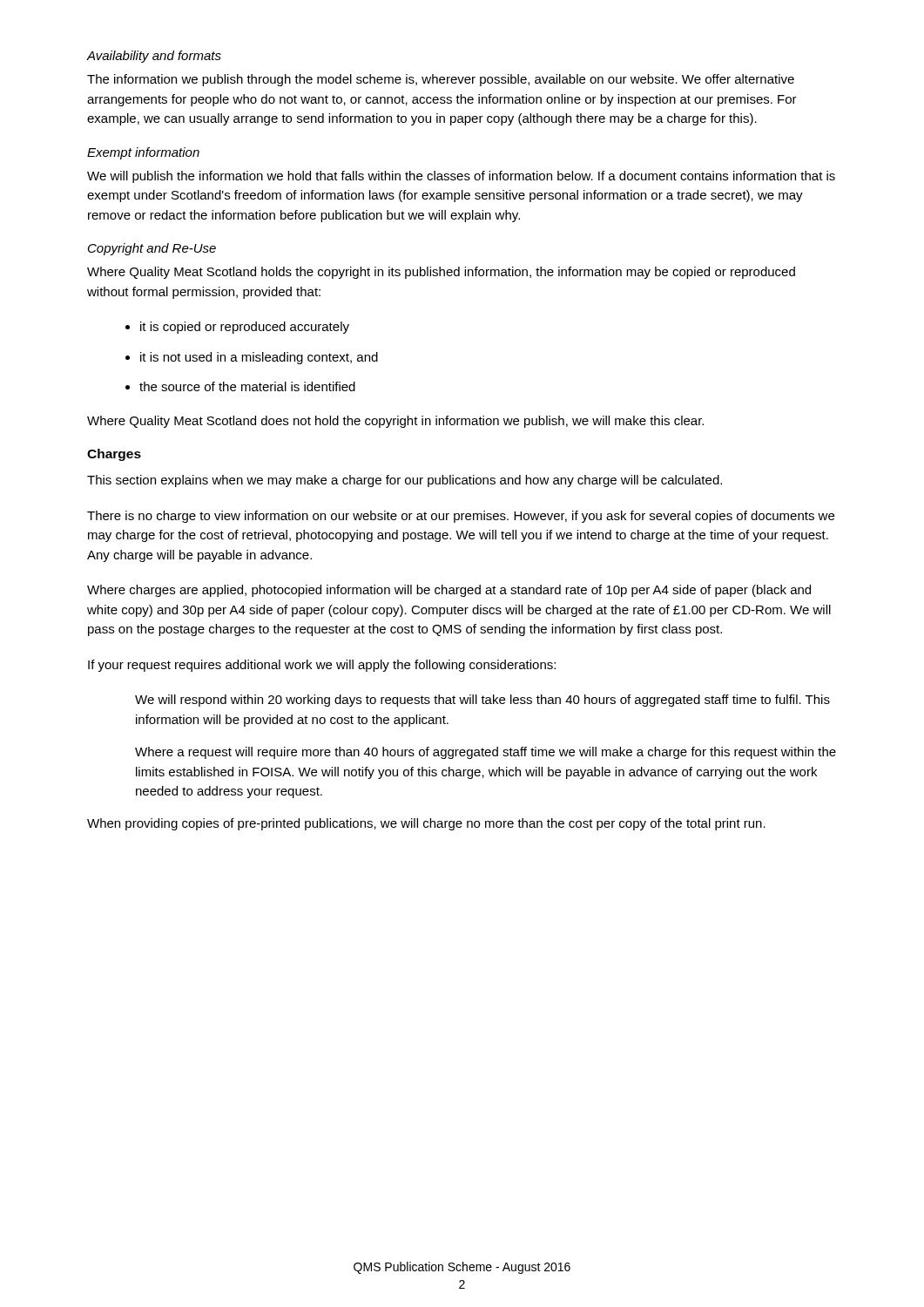The width and height of the screenshot is (924, 1307).
Task: Locate the list item containing "the source of the material is"
Action: point(248,386)
